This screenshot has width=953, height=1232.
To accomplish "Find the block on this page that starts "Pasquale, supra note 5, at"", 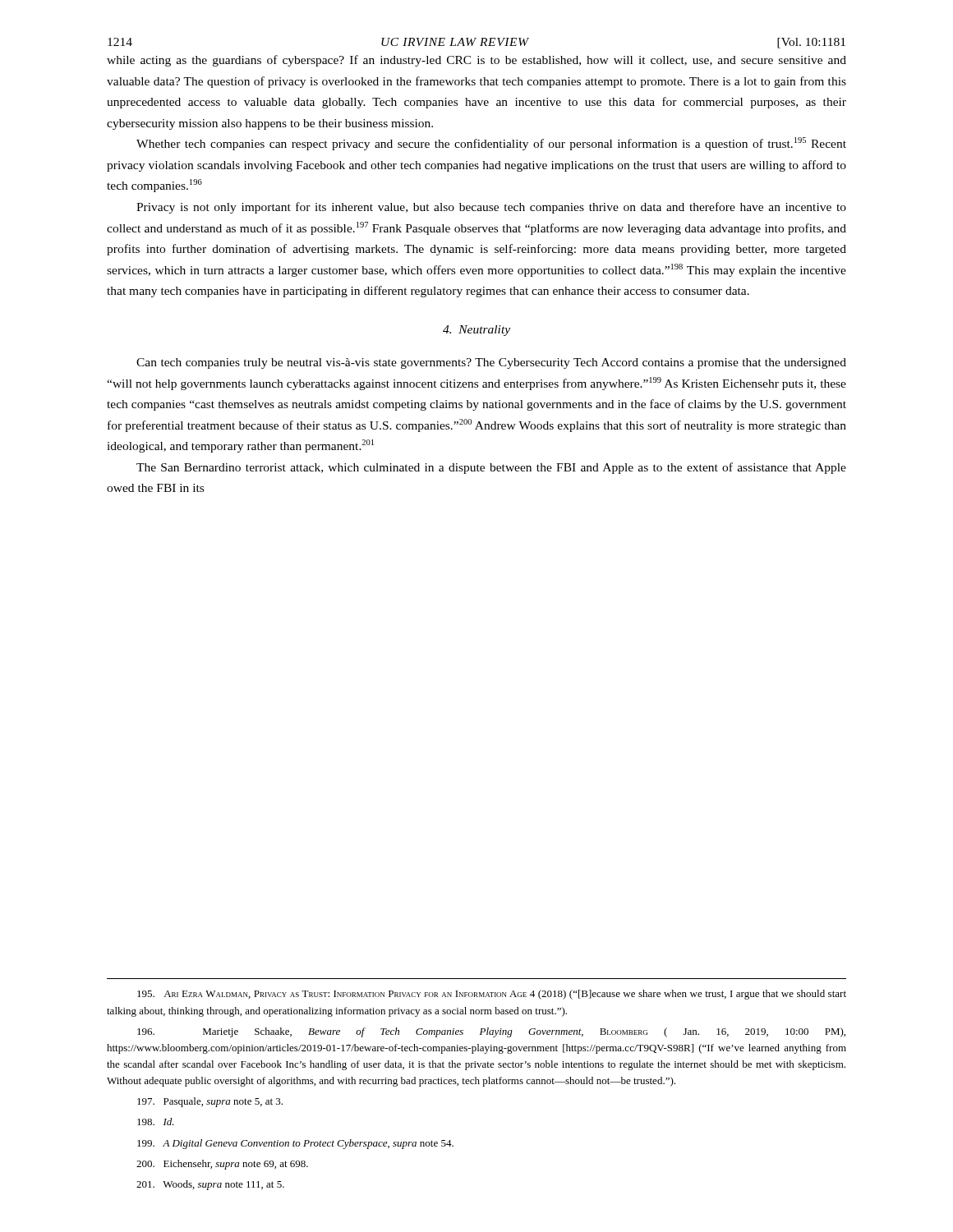I will [x=210, y=1101].
